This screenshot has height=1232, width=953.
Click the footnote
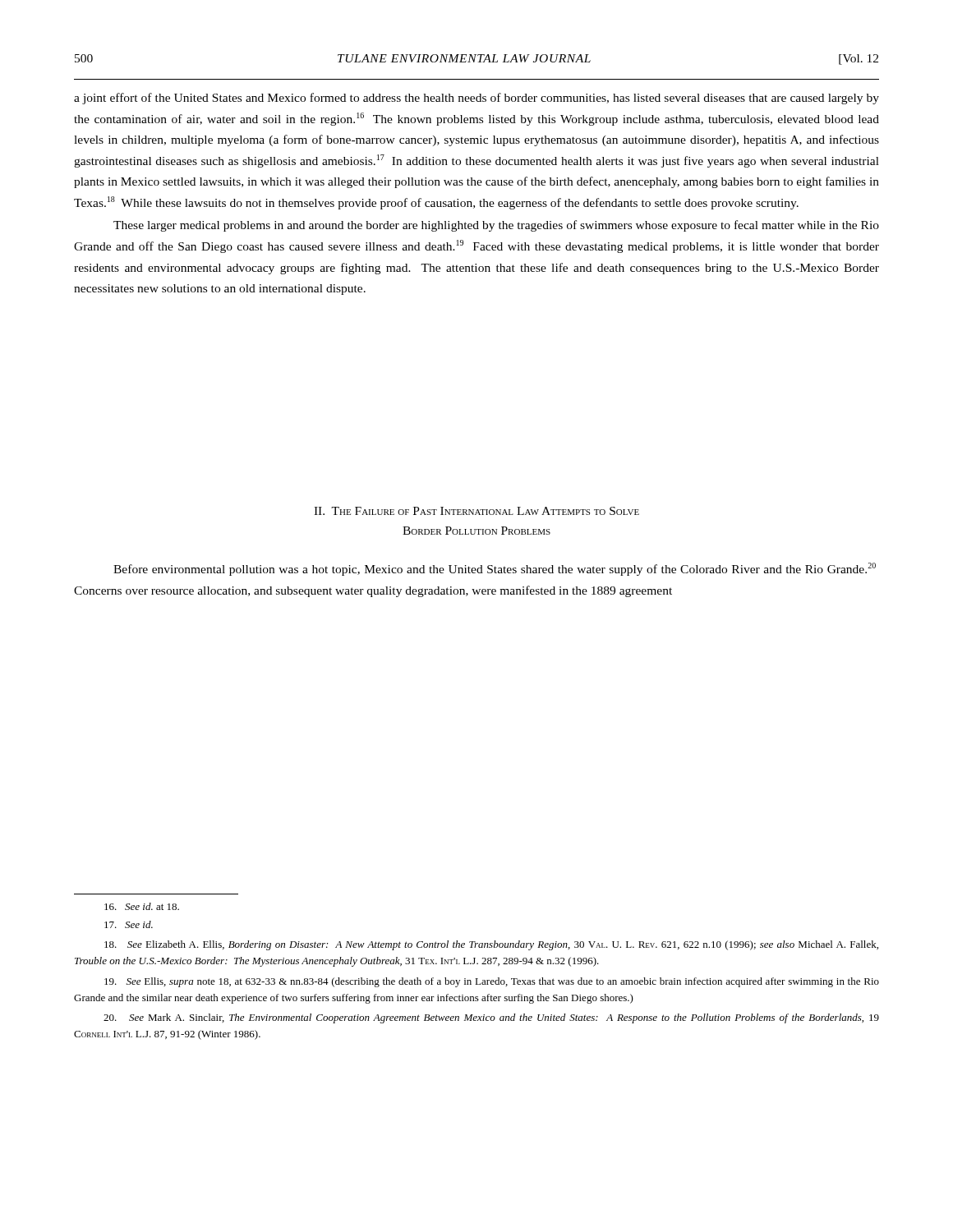point(476,970)
